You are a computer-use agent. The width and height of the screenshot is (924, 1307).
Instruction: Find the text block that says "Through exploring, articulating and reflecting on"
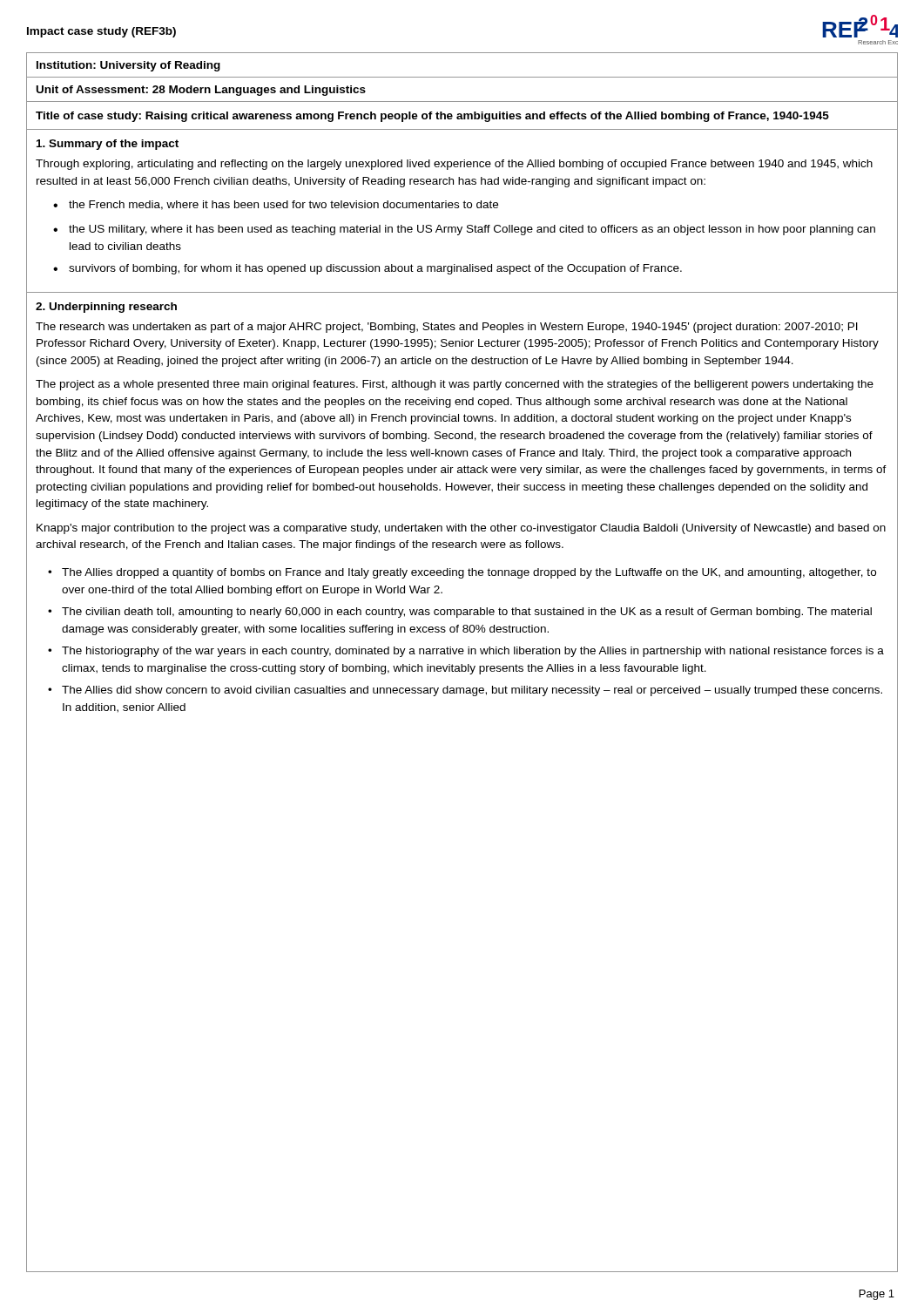pos(454,172)
